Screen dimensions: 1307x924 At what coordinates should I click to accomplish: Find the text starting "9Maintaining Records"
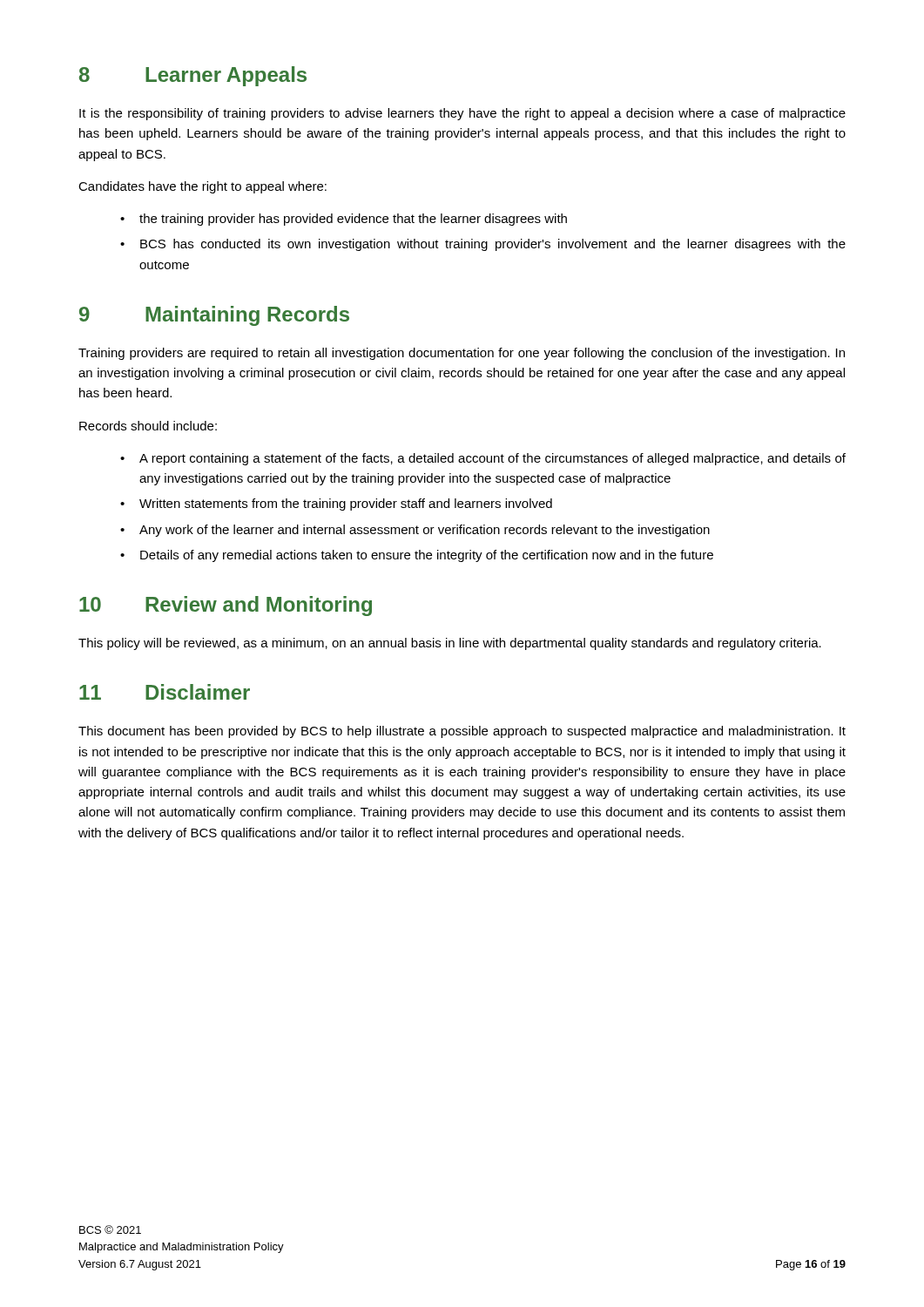(214, 314)
